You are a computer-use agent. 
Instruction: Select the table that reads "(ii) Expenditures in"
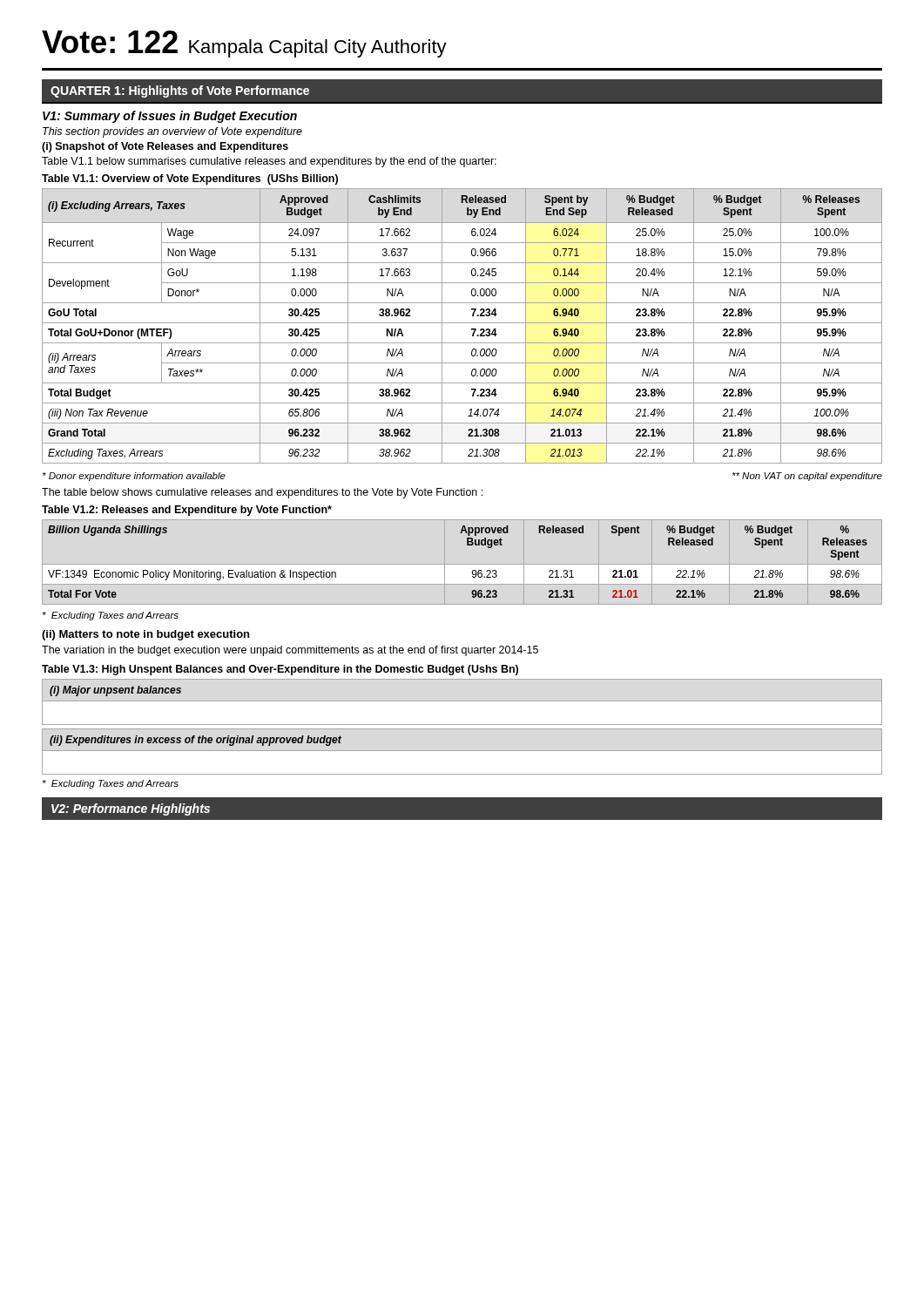click(462, 752)
